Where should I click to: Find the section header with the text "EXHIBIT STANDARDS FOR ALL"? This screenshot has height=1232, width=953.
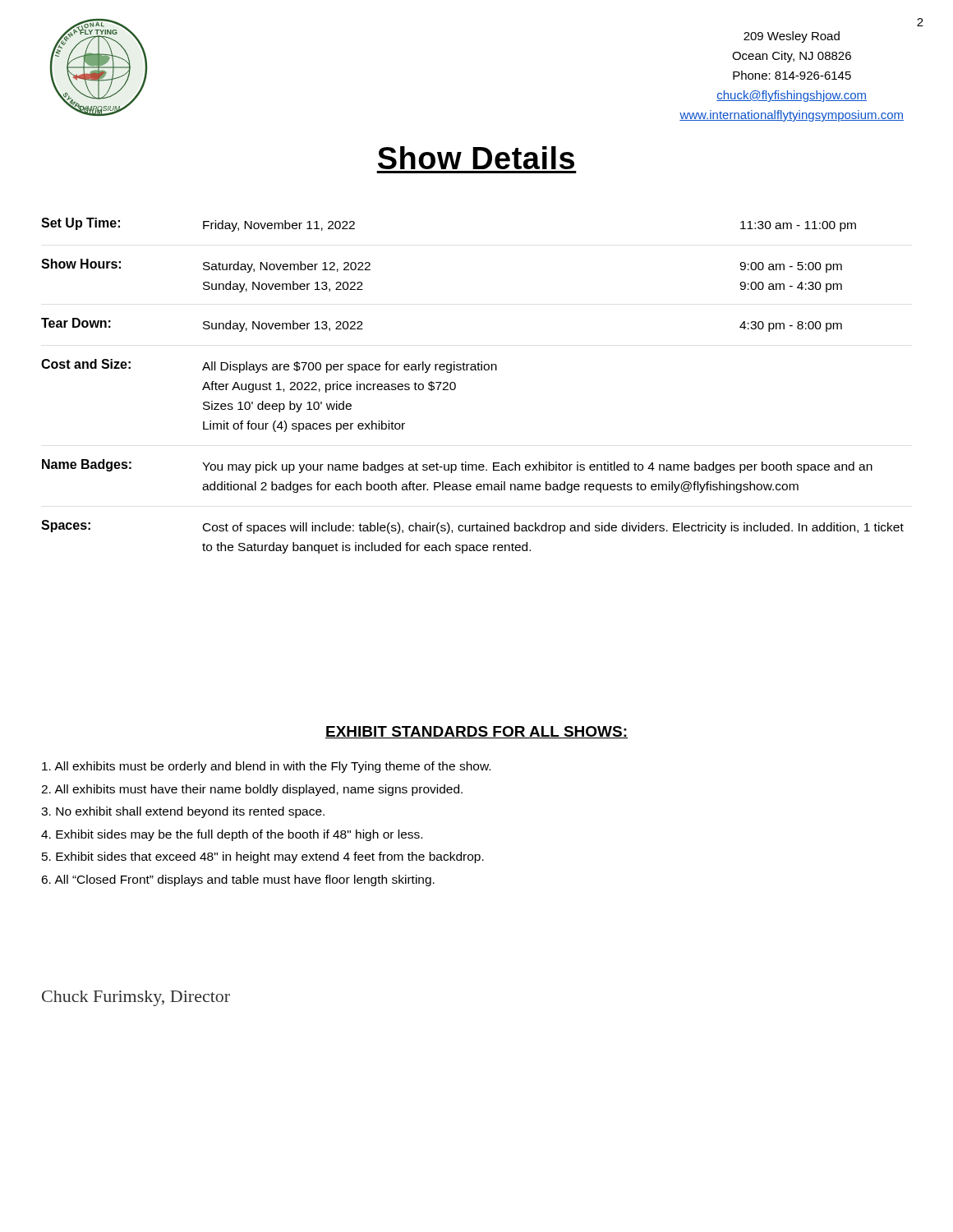476,732
